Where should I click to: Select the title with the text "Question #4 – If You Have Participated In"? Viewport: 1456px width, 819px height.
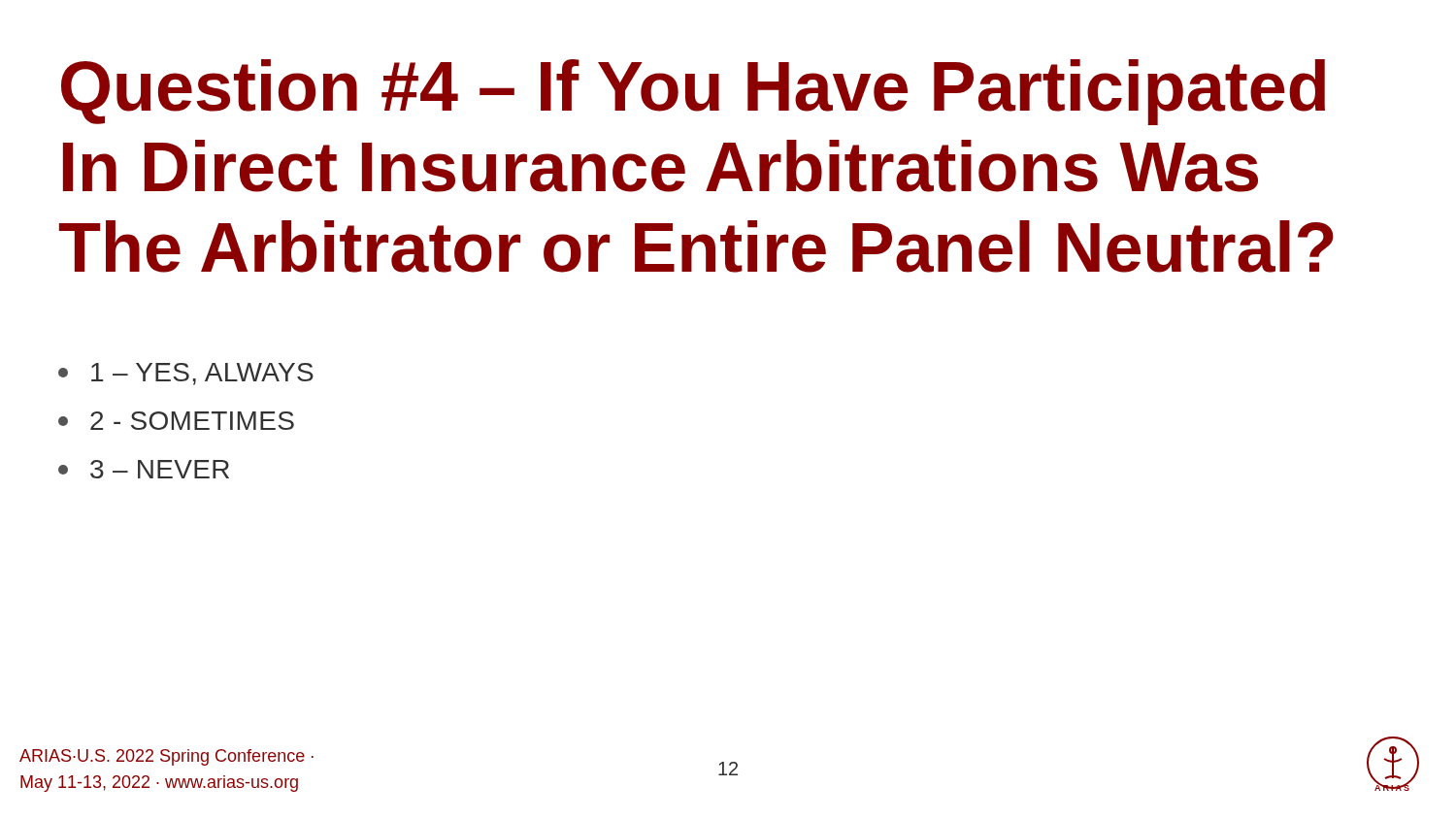728,167
